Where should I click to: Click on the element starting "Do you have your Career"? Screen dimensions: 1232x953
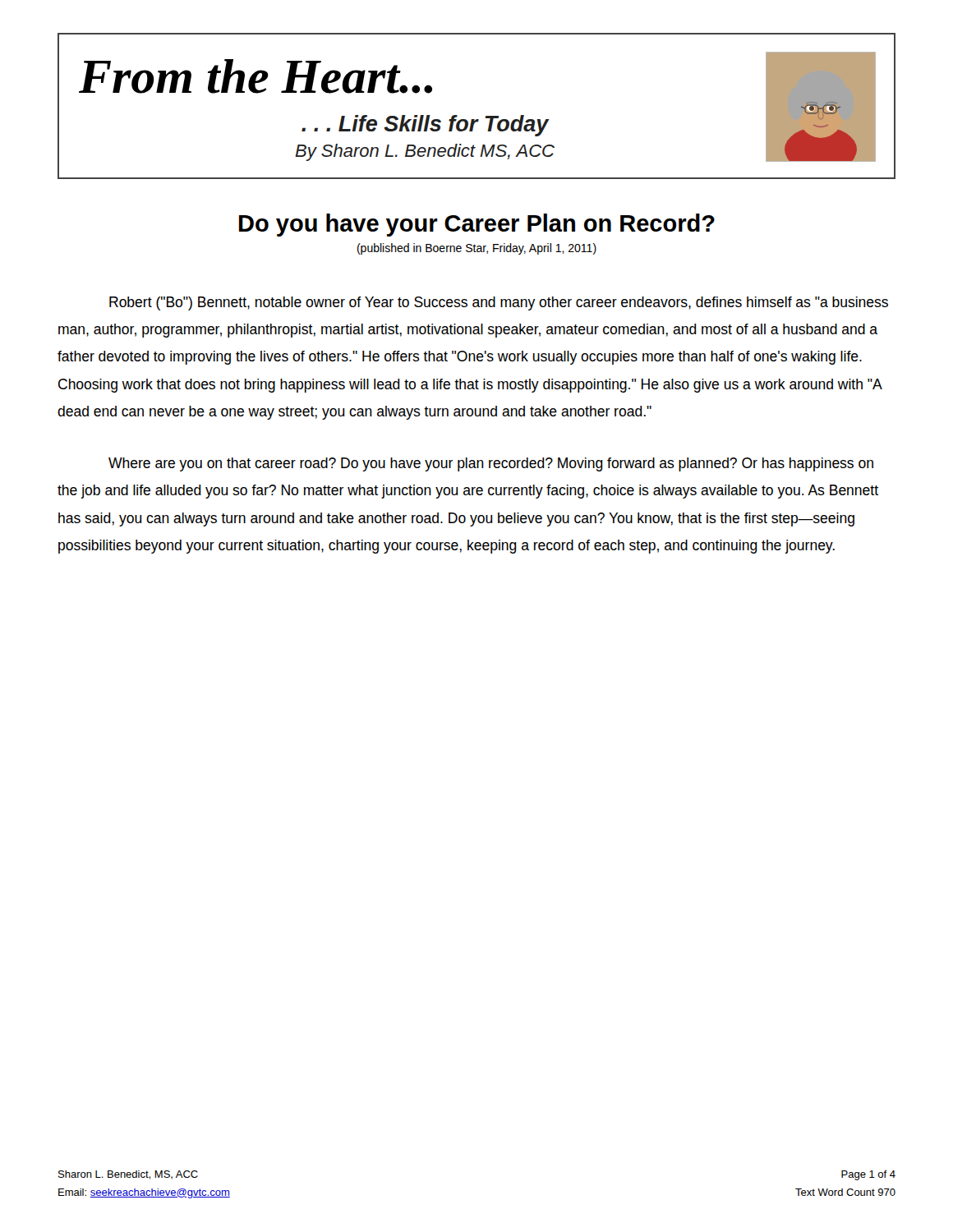[x=476, y=223]
